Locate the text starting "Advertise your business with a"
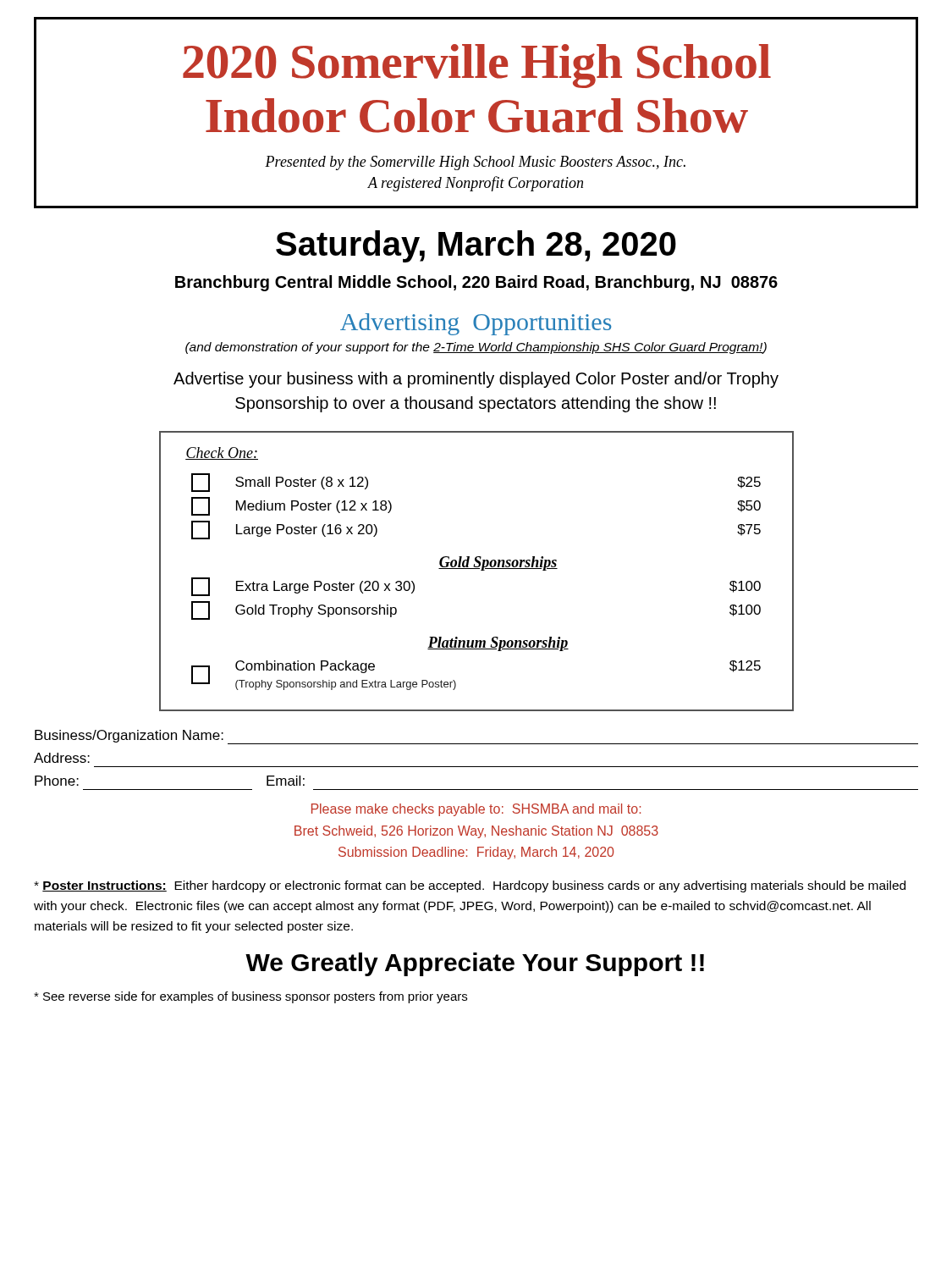 point(476,391)
